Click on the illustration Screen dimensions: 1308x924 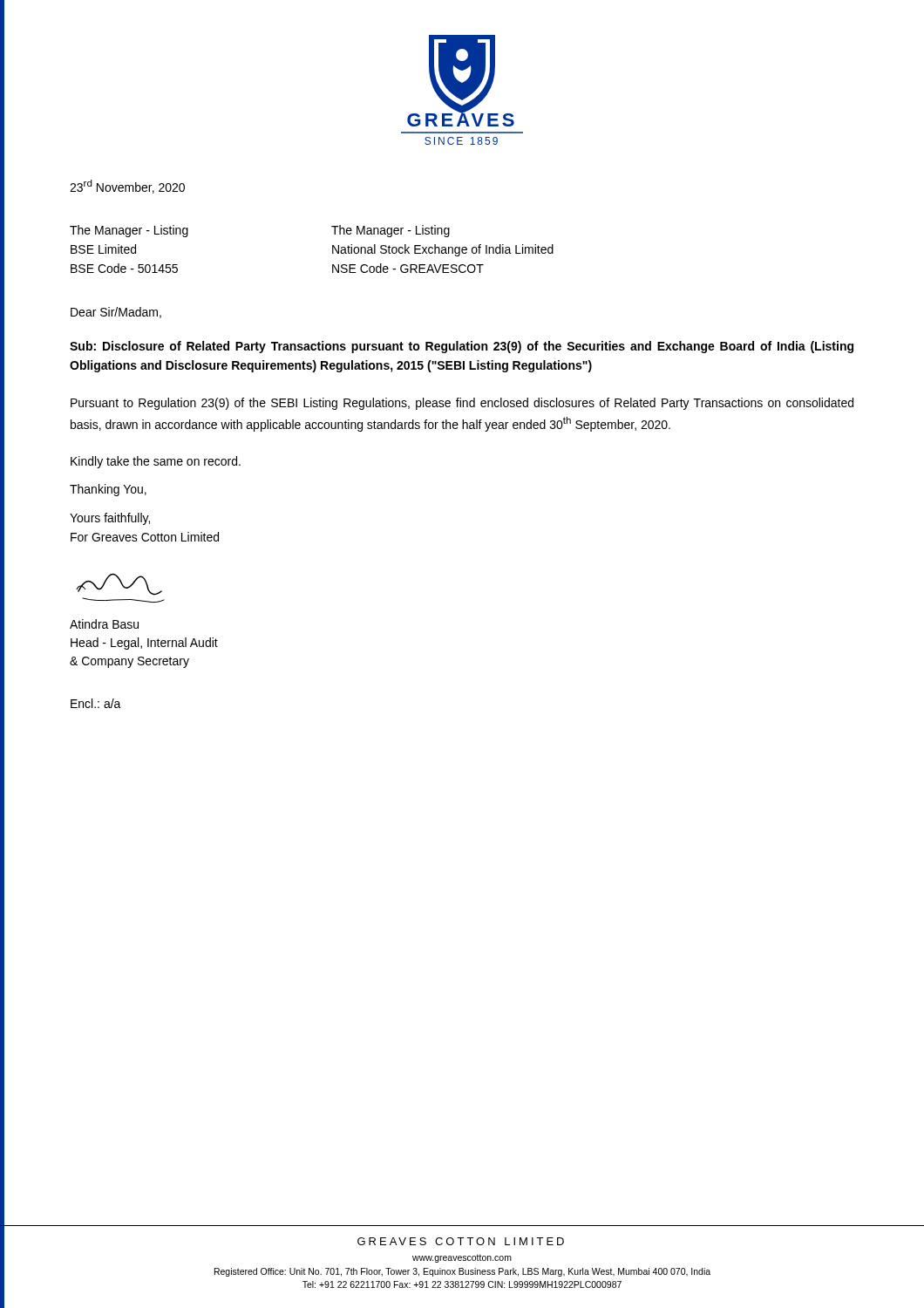(462, 583)
